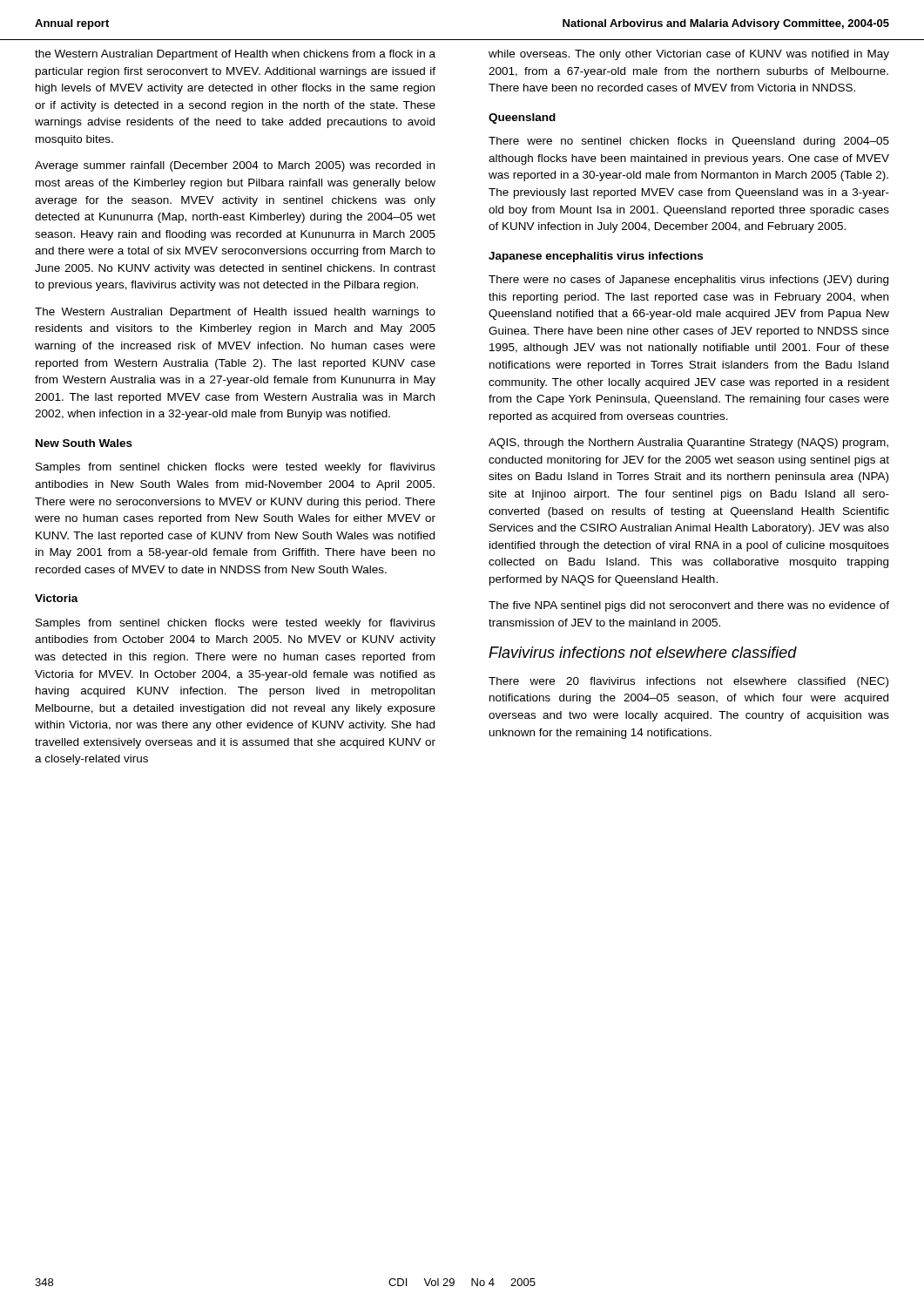Locate the passage starting "The Western Australian Department of Health issued health"
The height and width of the screenshot is (1307, 924).
235,362
